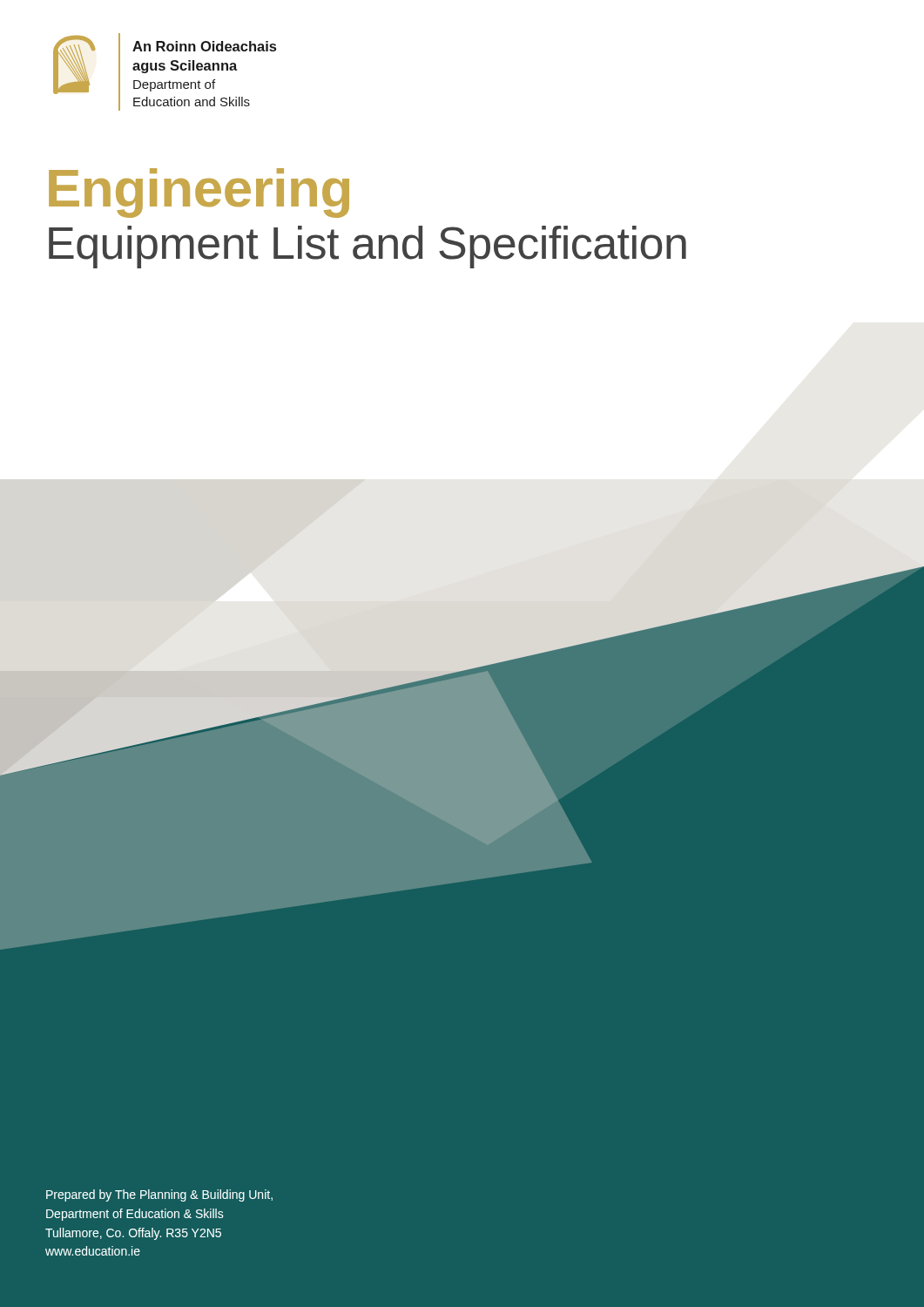Find the illustration
Image resolution: width=924 pixels, height=1307 pixels.
click(462, 662)
